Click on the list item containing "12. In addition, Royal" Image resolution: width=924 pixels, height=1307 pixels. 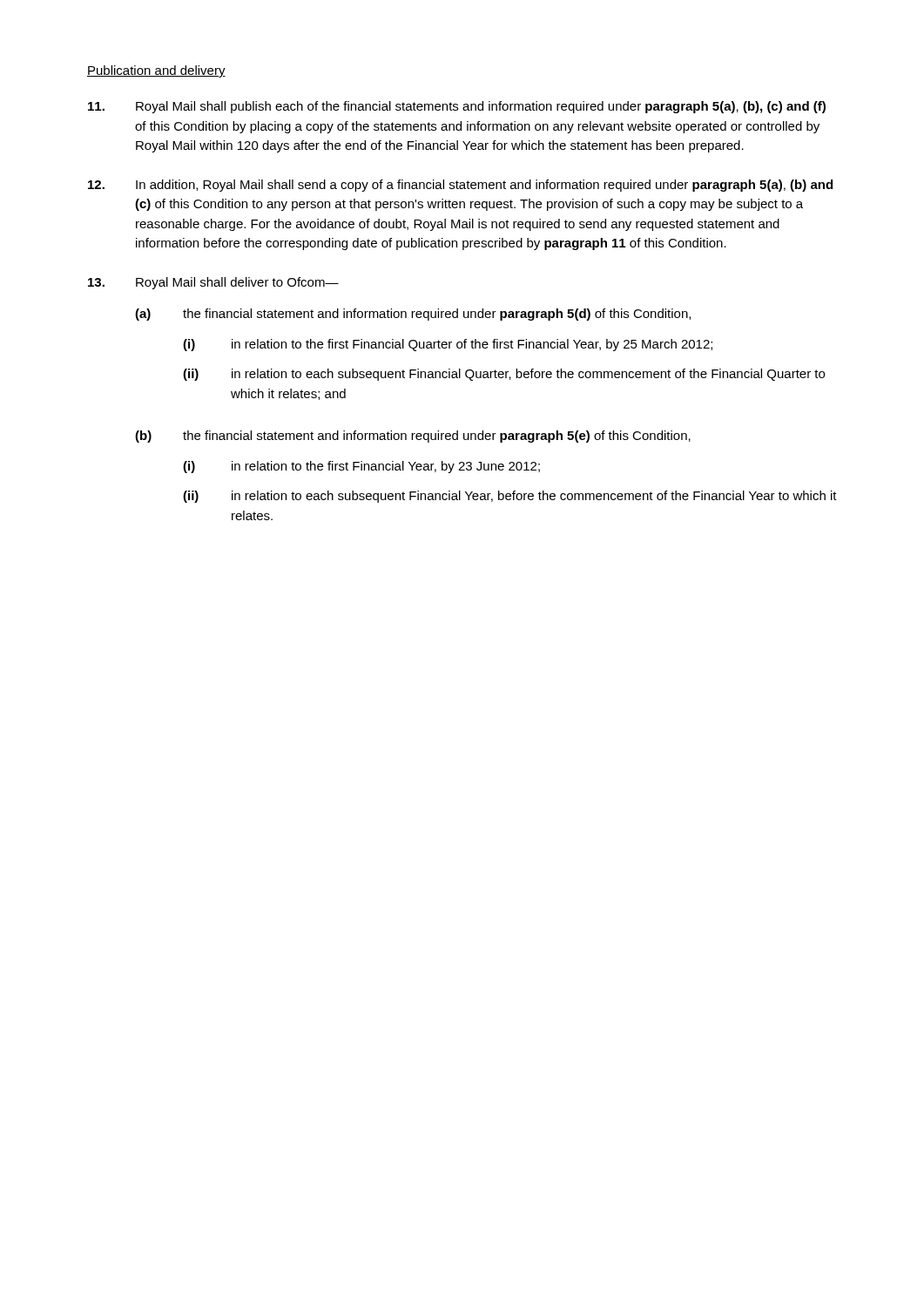pyautogui.click(x=462, y=214)
